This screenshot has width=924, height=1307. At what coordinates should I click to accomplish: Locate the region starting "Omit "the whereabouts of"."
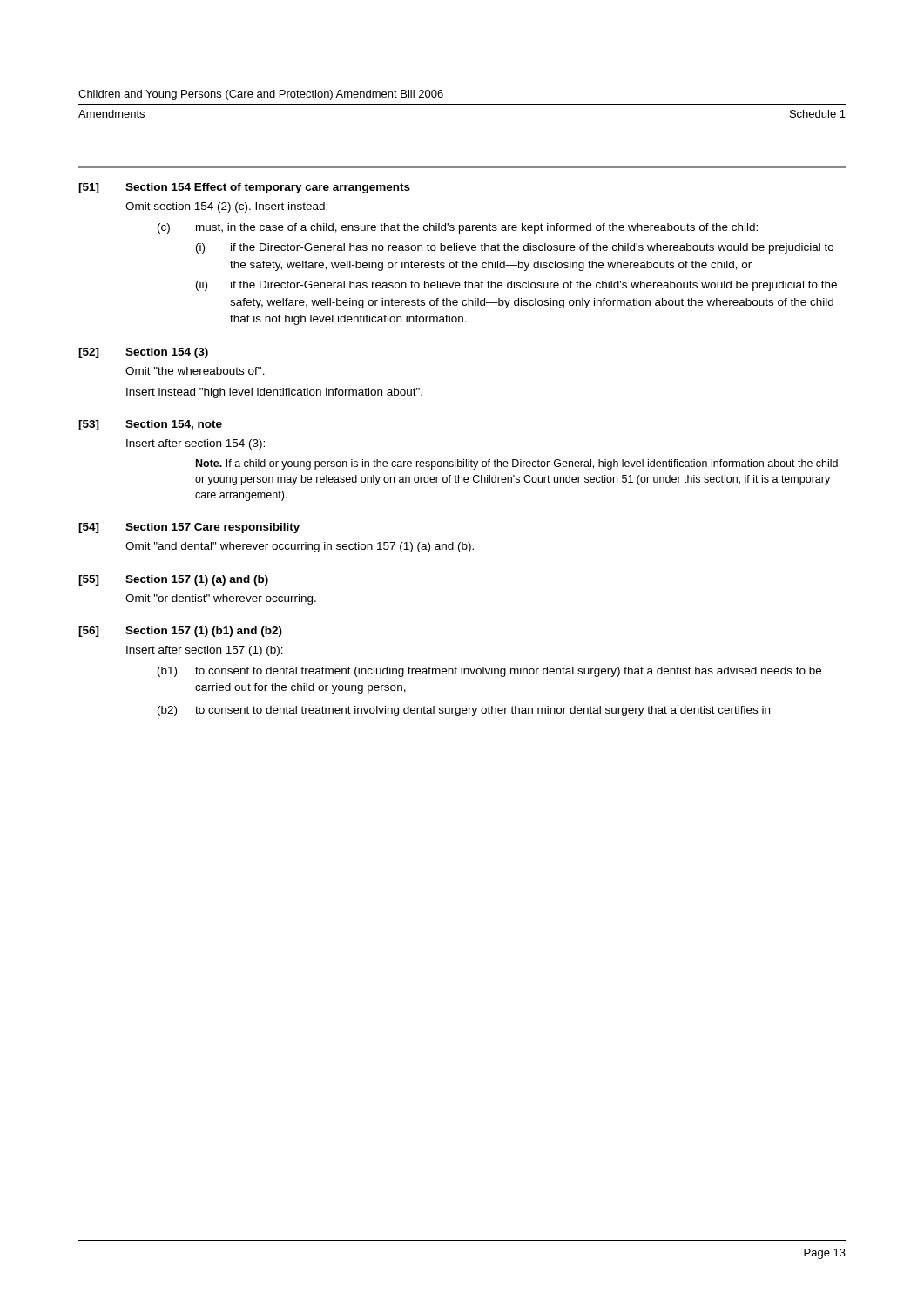195,371
